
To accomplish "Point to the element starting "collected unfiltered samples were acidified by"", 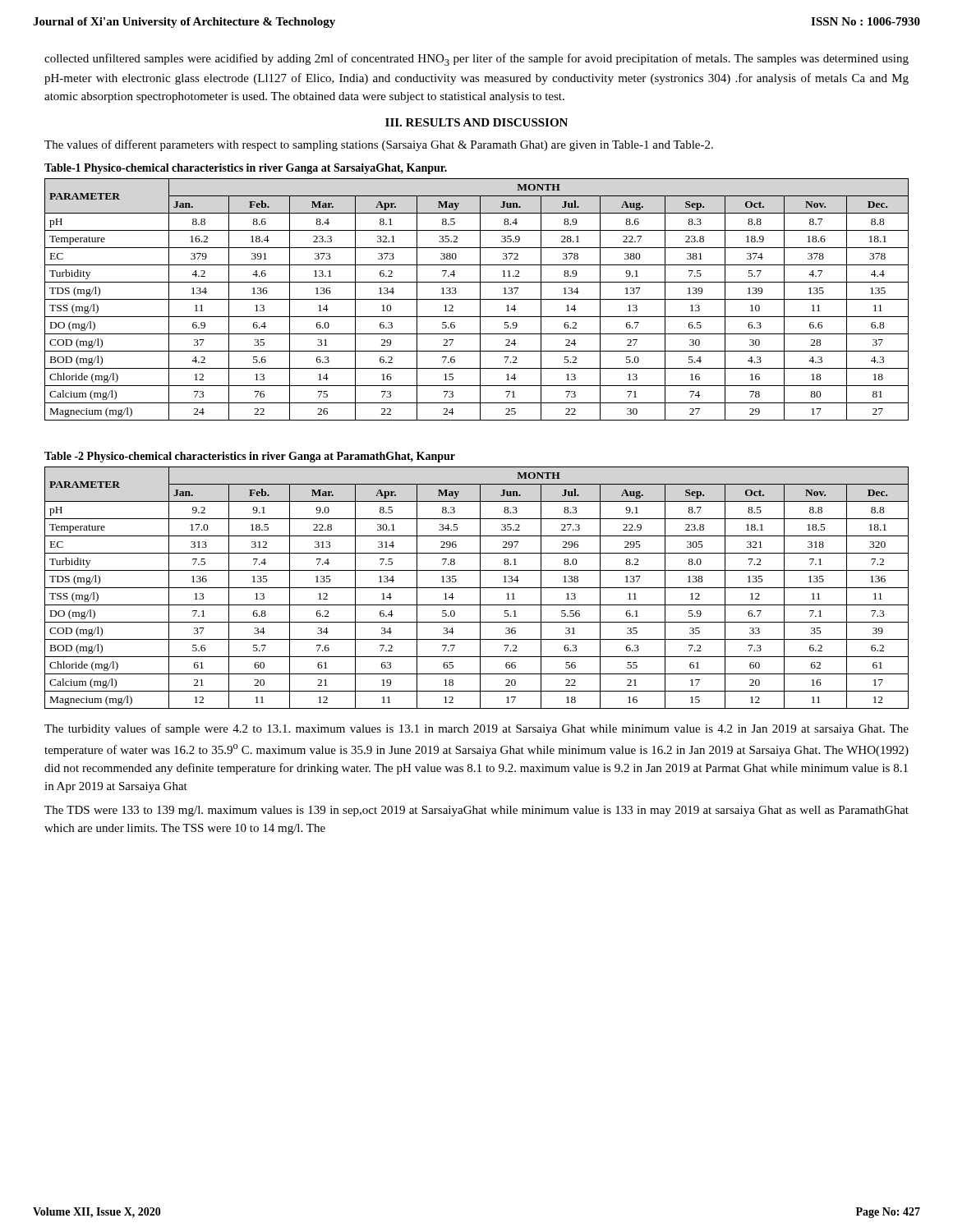I will [x=476, y=77].
